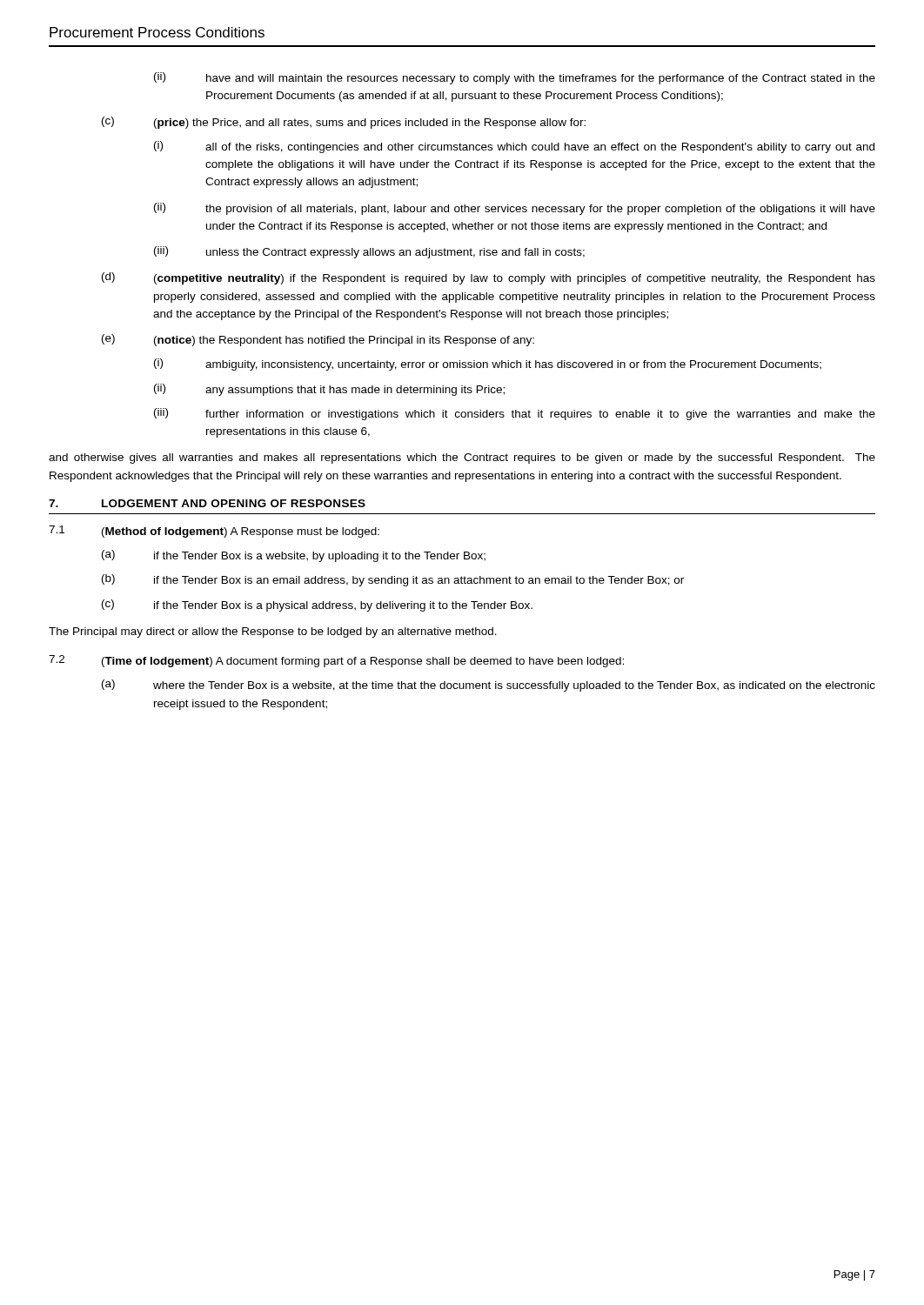
Task: Where is the passage that starts "(ii) any assumptions that it has made in"?
Action: (x=514, y=389)
